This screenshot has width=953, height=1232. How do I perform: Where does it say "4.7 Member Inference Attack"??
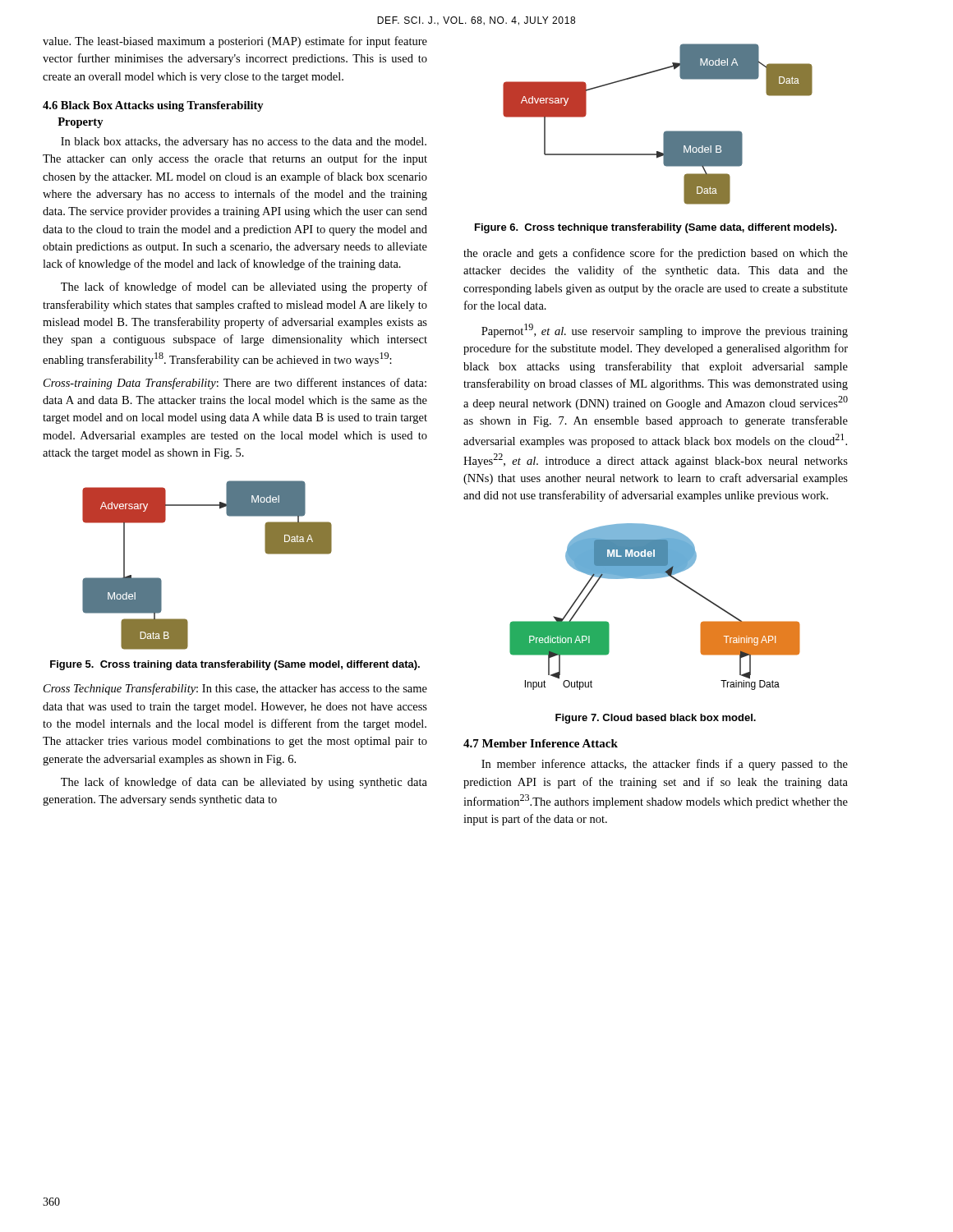pos(540,743)
